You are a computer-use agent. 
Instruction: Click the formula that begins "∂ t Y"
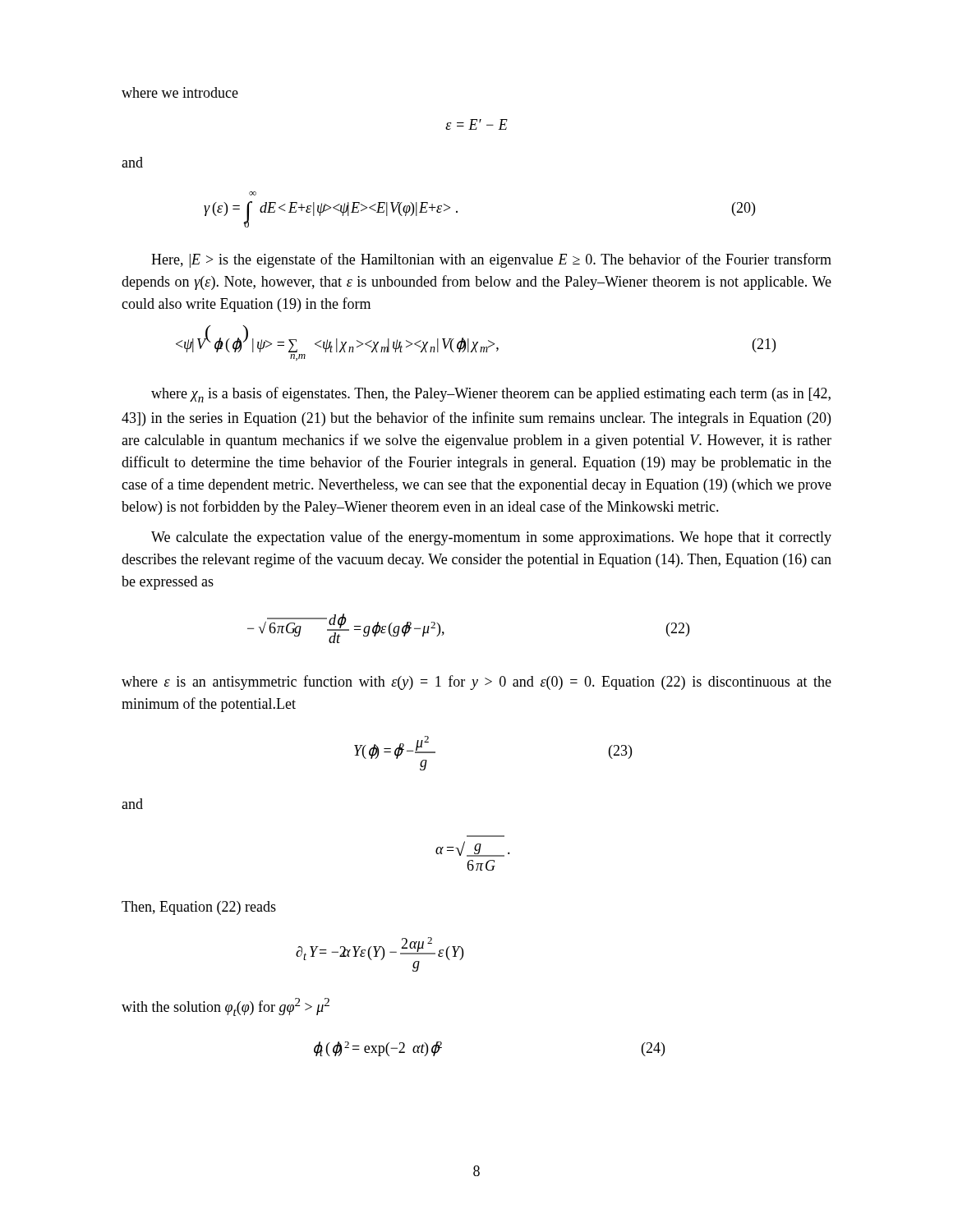click(x=476, y=952)
